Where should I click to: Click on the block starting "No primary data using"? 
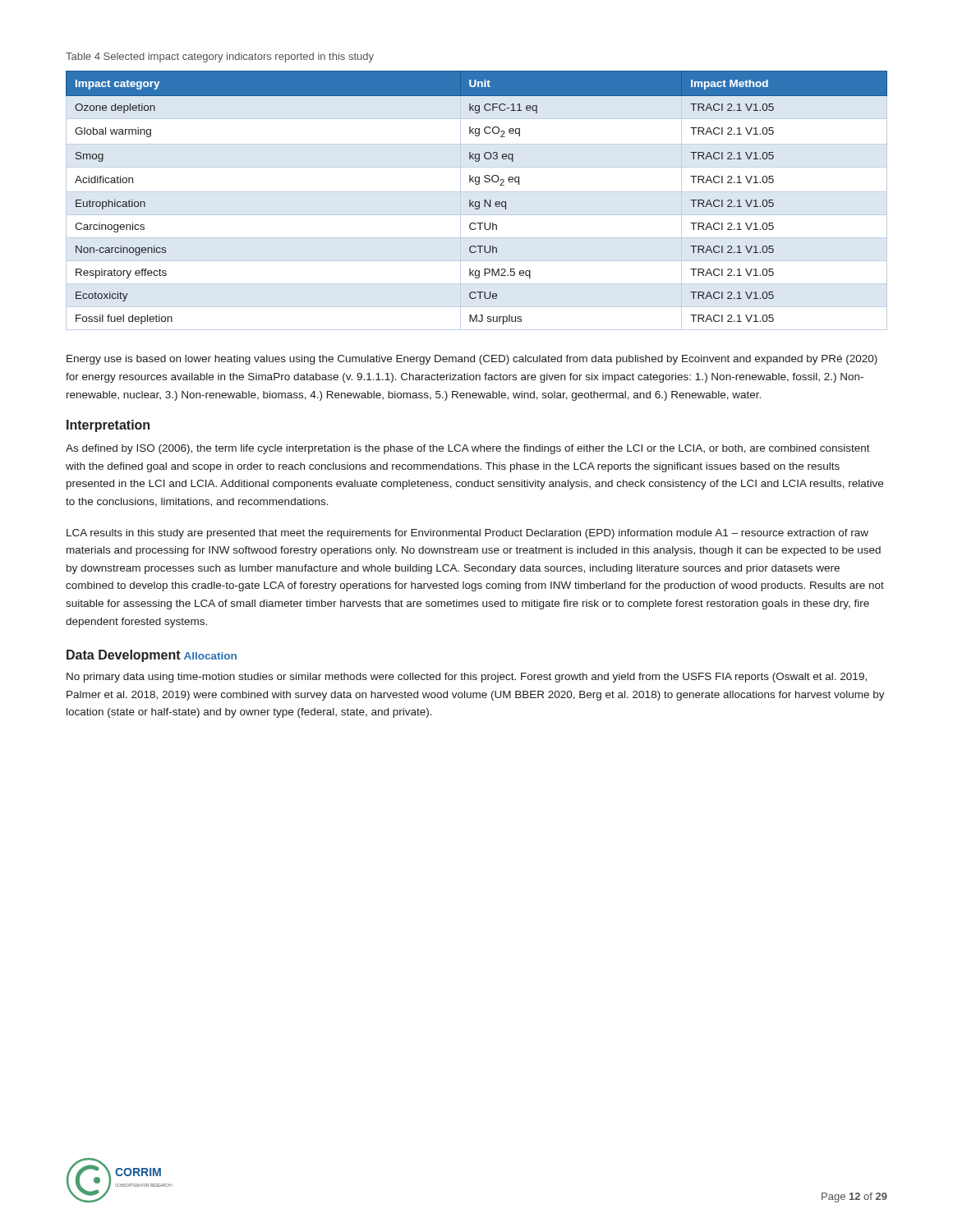tap(476, 694)
